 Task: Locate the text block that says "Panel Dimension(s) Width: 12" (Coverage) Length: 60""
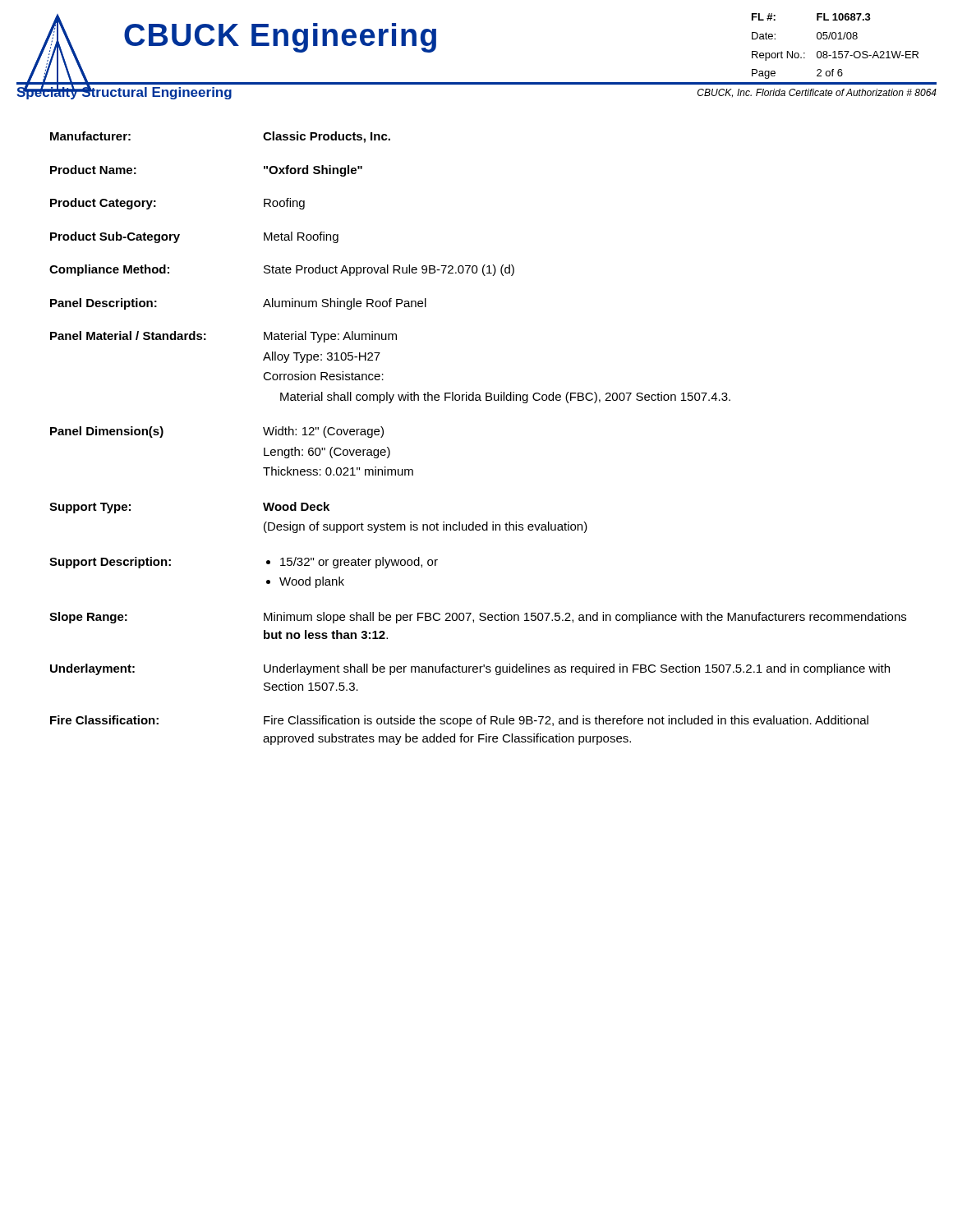point(103,432)
